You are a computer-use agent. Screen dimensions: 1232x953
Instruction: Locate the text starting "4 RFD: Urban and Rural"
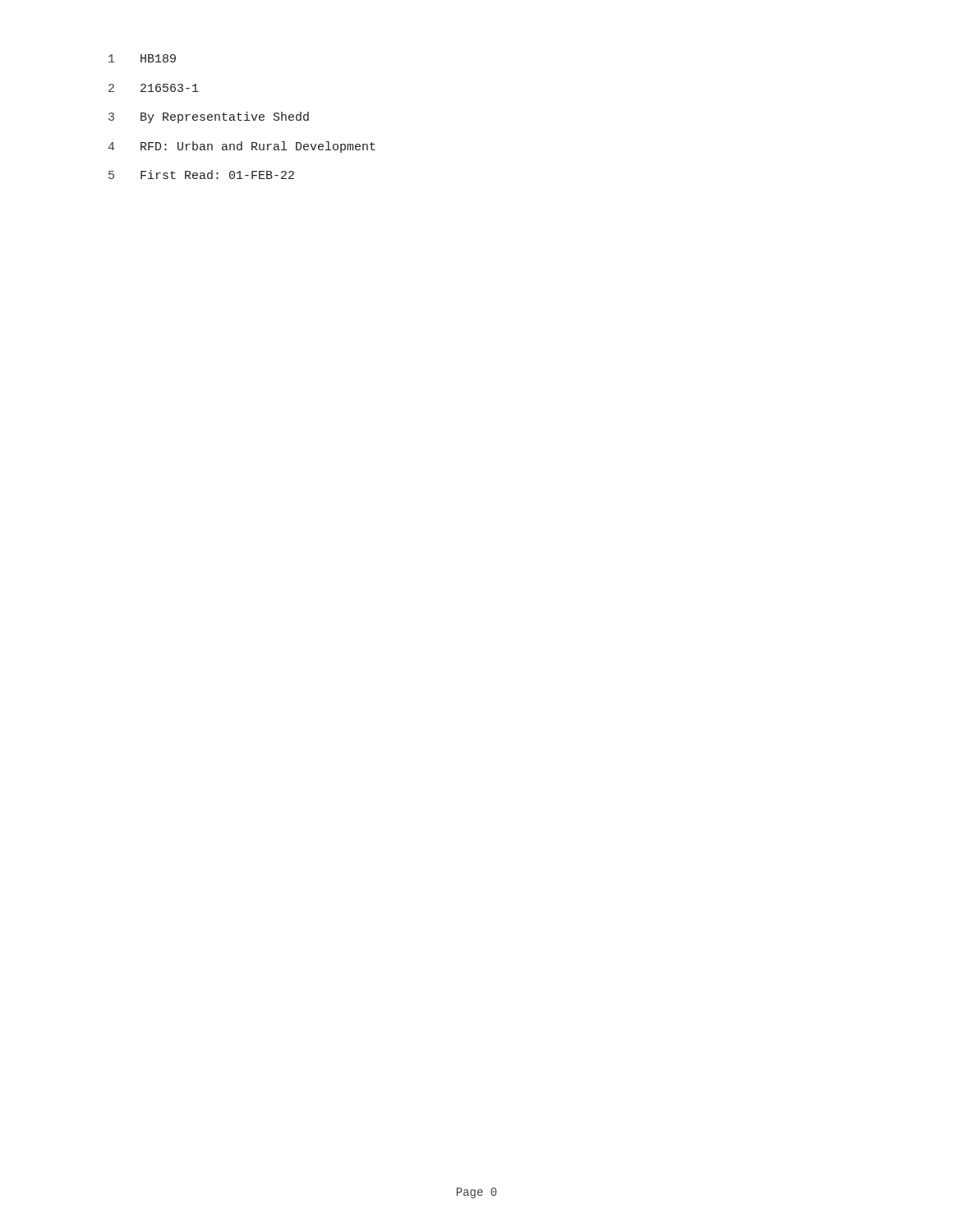221,147
